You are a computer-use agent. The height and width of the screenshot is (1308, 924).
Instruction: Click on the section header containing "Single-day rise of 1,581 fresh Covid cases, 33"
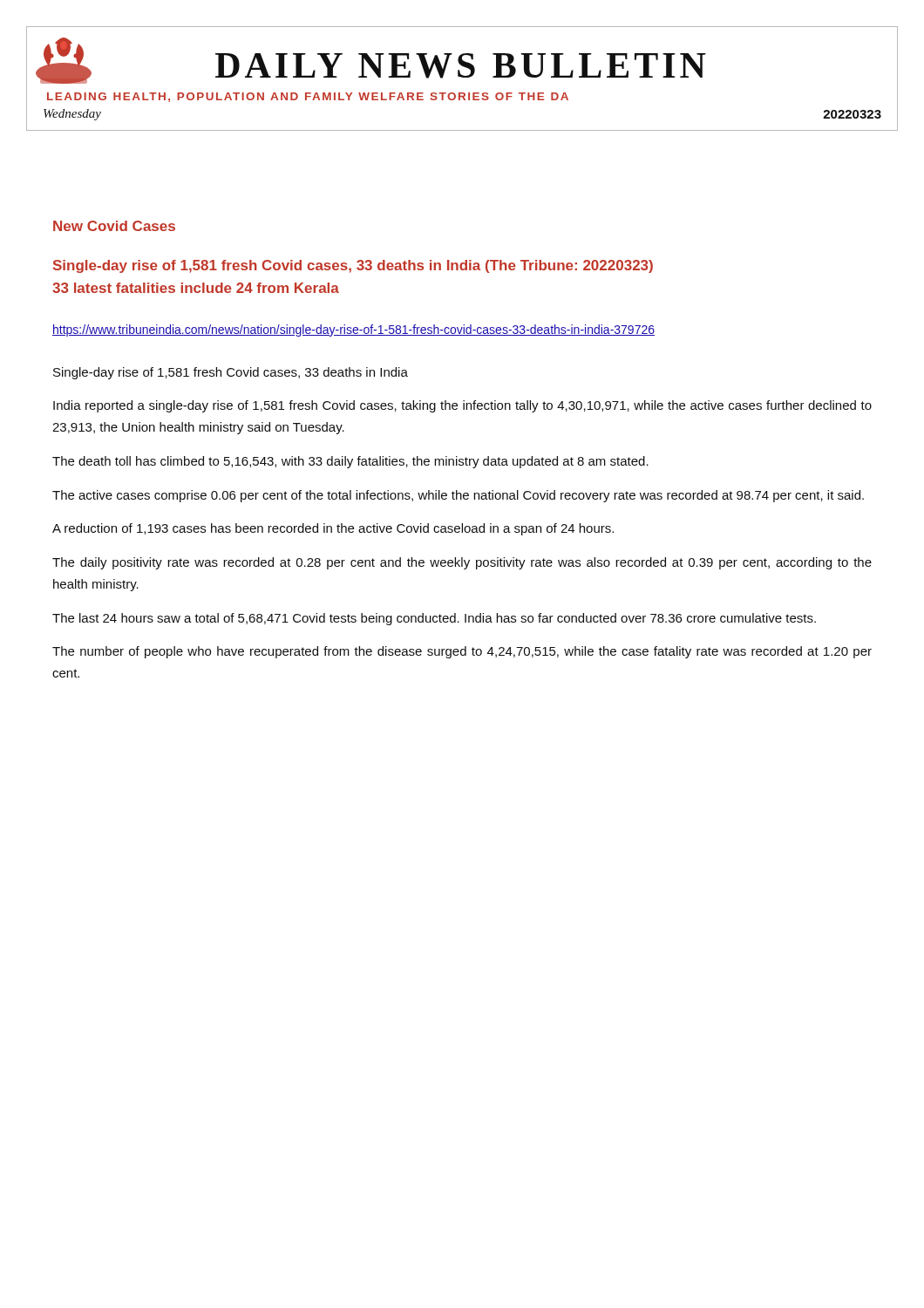click(x=462, y=278)
